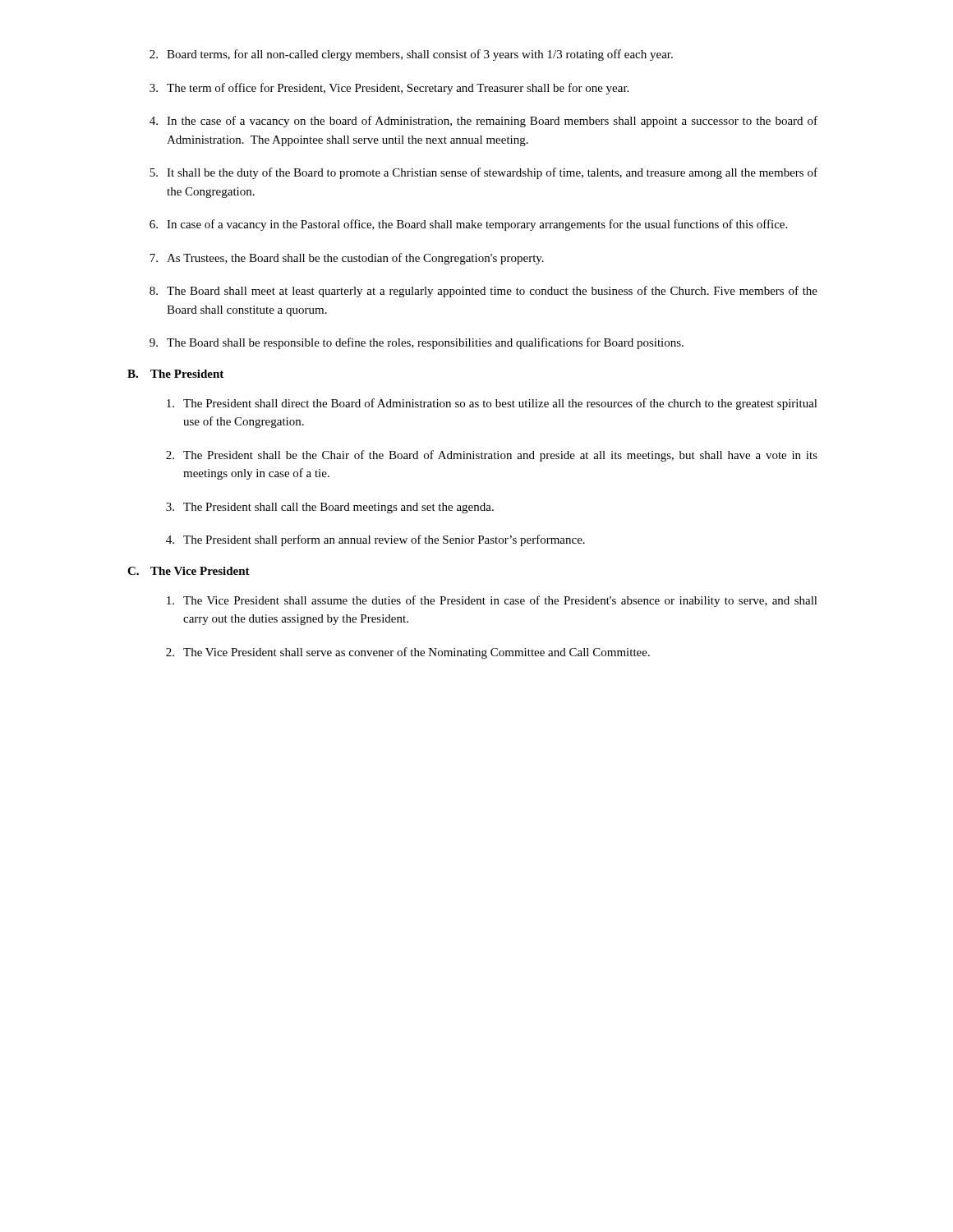Select the text starting "C. The Vice President"

coord(188,571)
